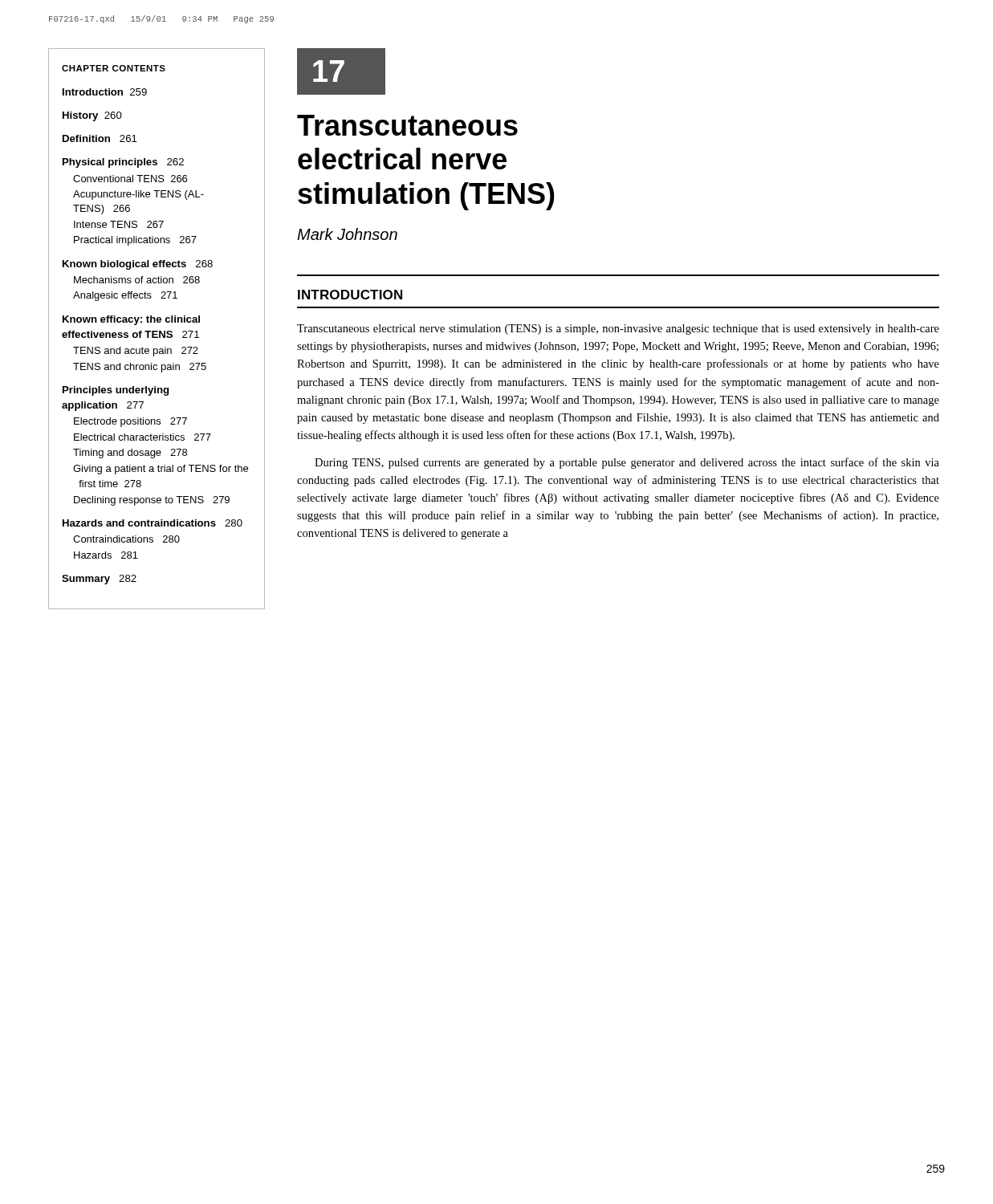Point to "Transcutaneouselectrical nervestimulation (TENS)"
Viewport: 993px width, 1204px height.
(426, 160)
